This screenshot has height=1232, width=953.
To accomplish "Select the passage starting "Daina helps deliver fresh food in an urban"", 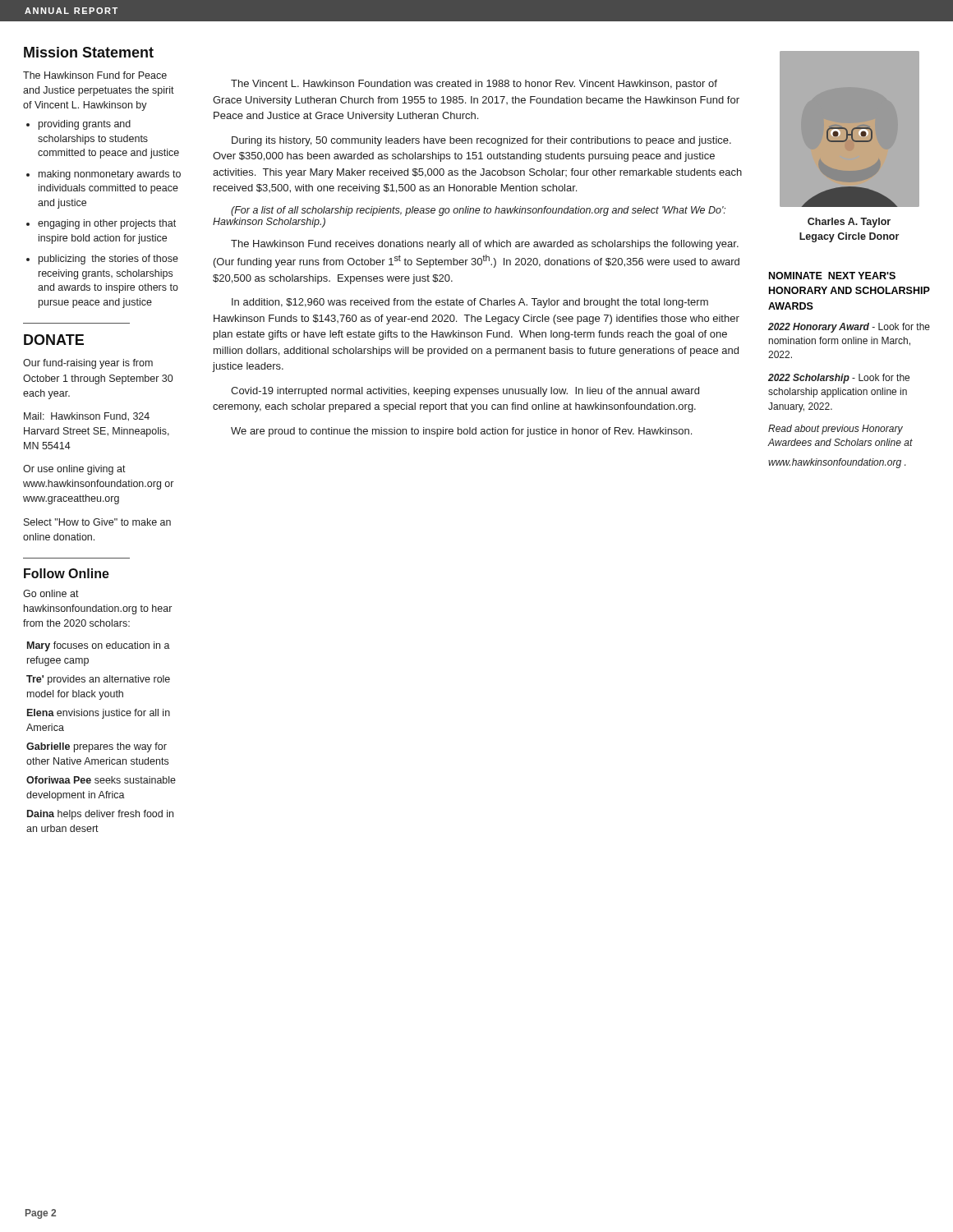I will click(100, 821).
